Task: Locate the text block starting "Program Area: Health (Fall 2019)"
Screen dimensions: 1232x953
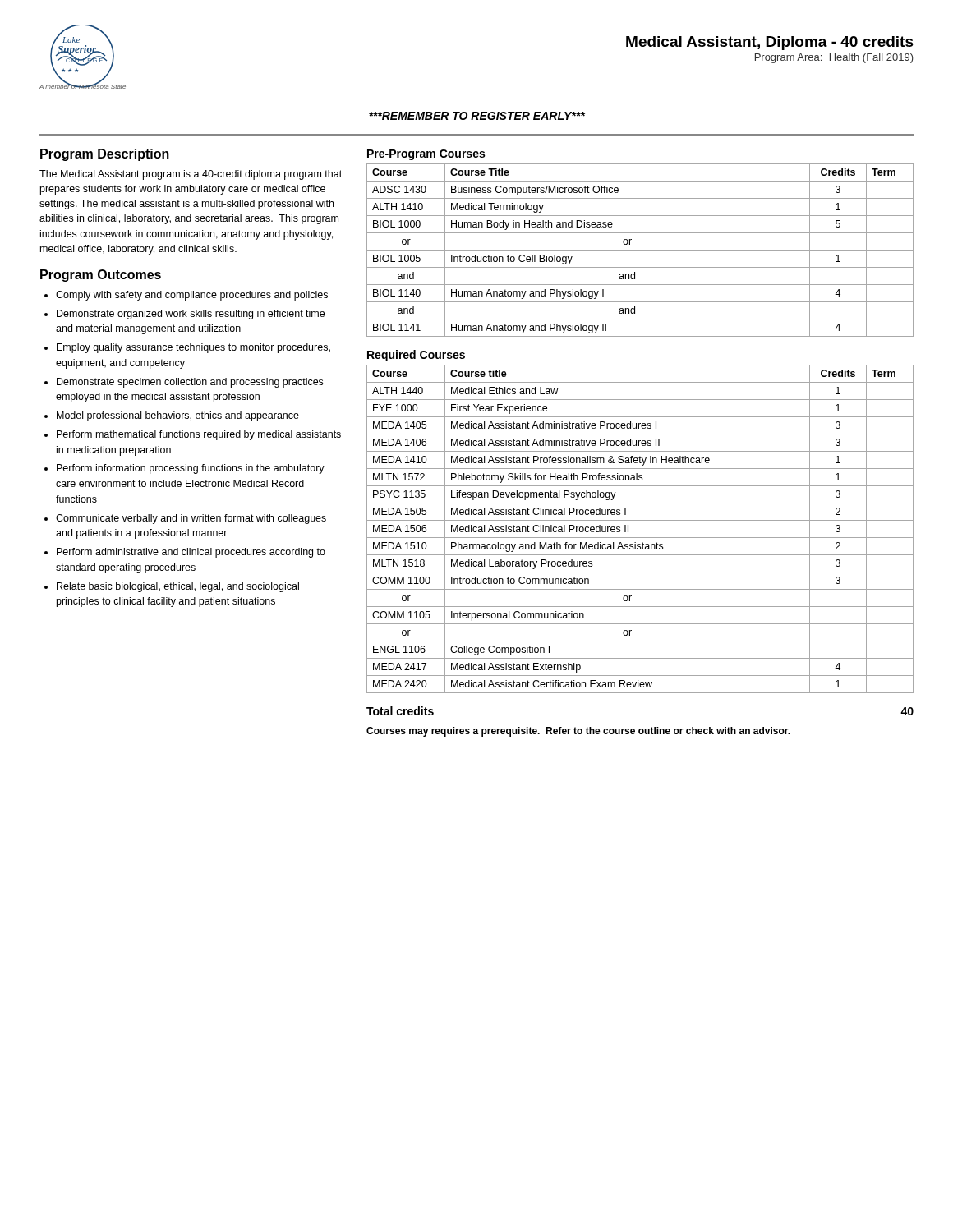Action: click(x=834, y=57)
